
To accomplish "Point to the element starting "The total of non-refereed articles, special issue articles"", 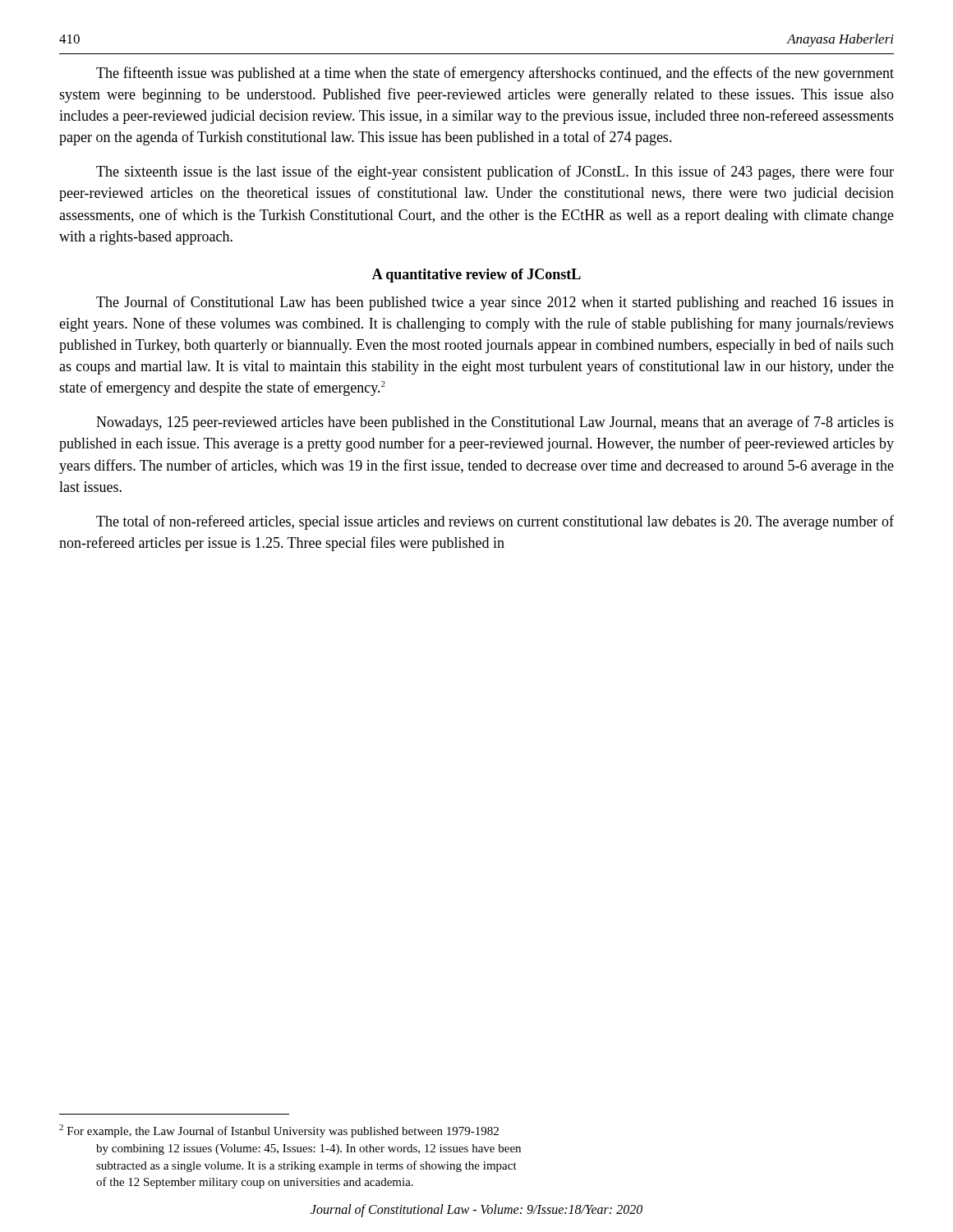I will [476, 532].
